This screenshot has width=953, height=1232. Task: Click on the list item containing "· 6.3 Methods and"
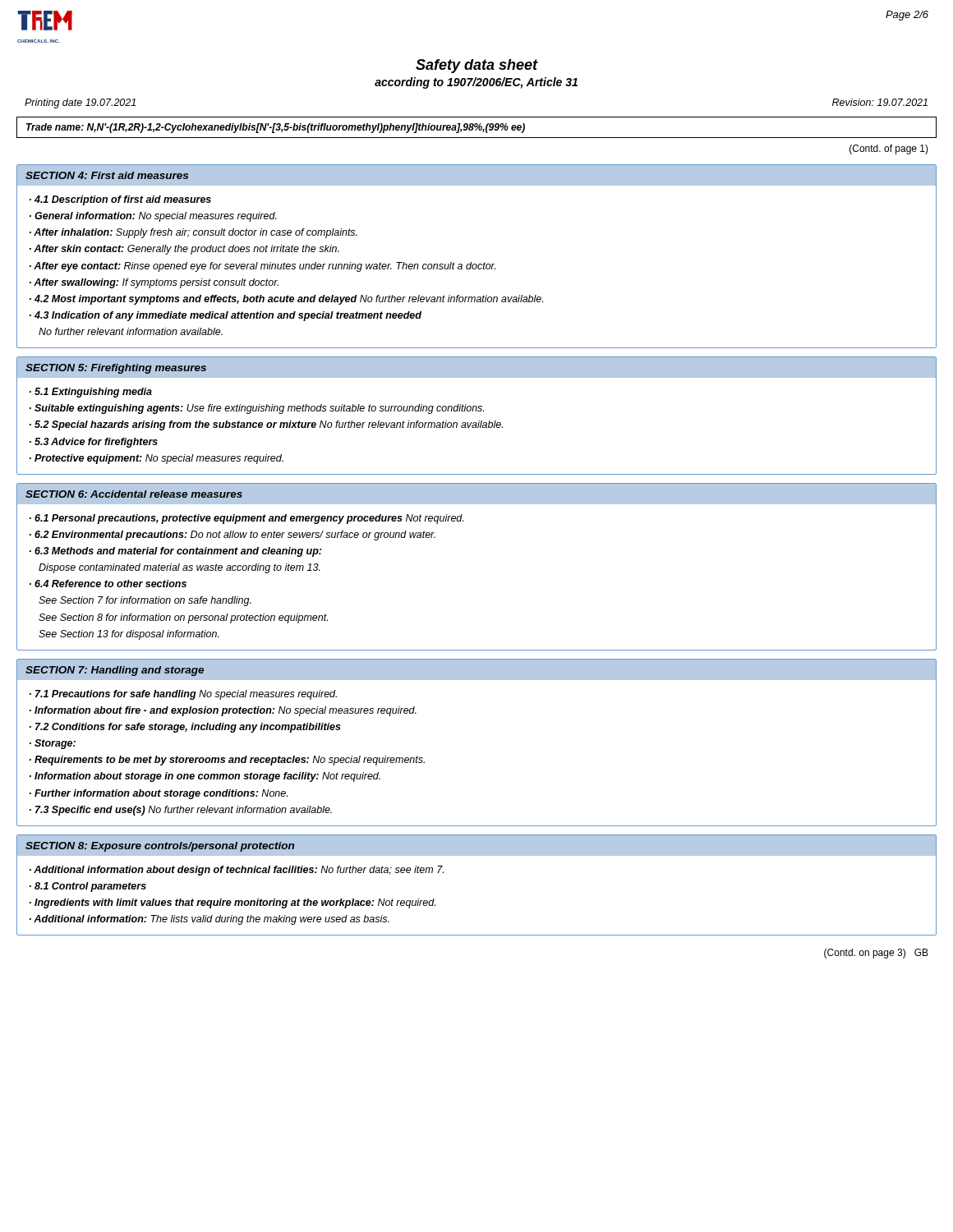click(x=175, y=551)
